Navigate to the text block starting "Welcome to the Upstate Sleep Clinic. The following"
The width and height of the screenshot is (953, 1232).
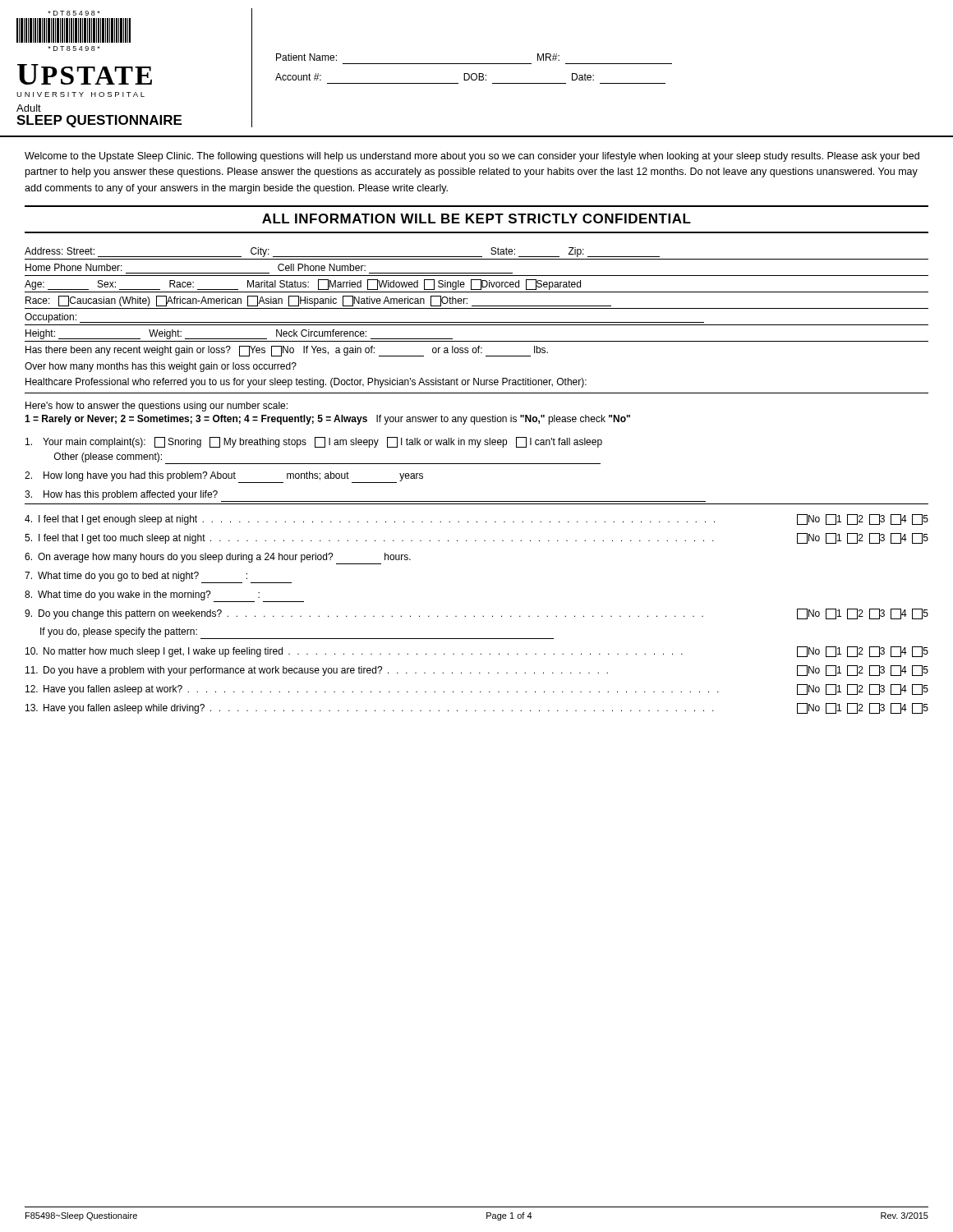pos(472,172)
